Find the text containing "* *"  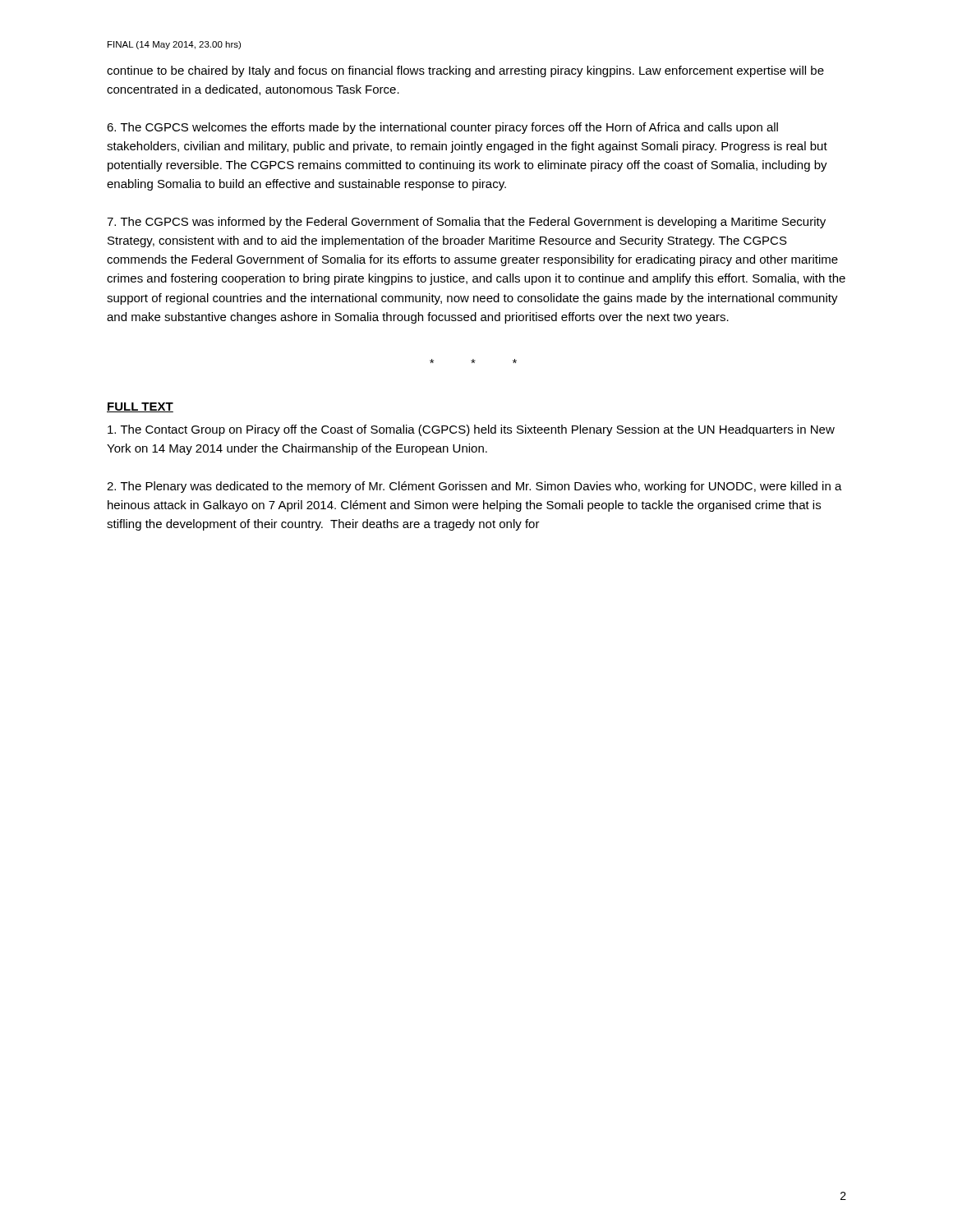click(x=476, y=363)
